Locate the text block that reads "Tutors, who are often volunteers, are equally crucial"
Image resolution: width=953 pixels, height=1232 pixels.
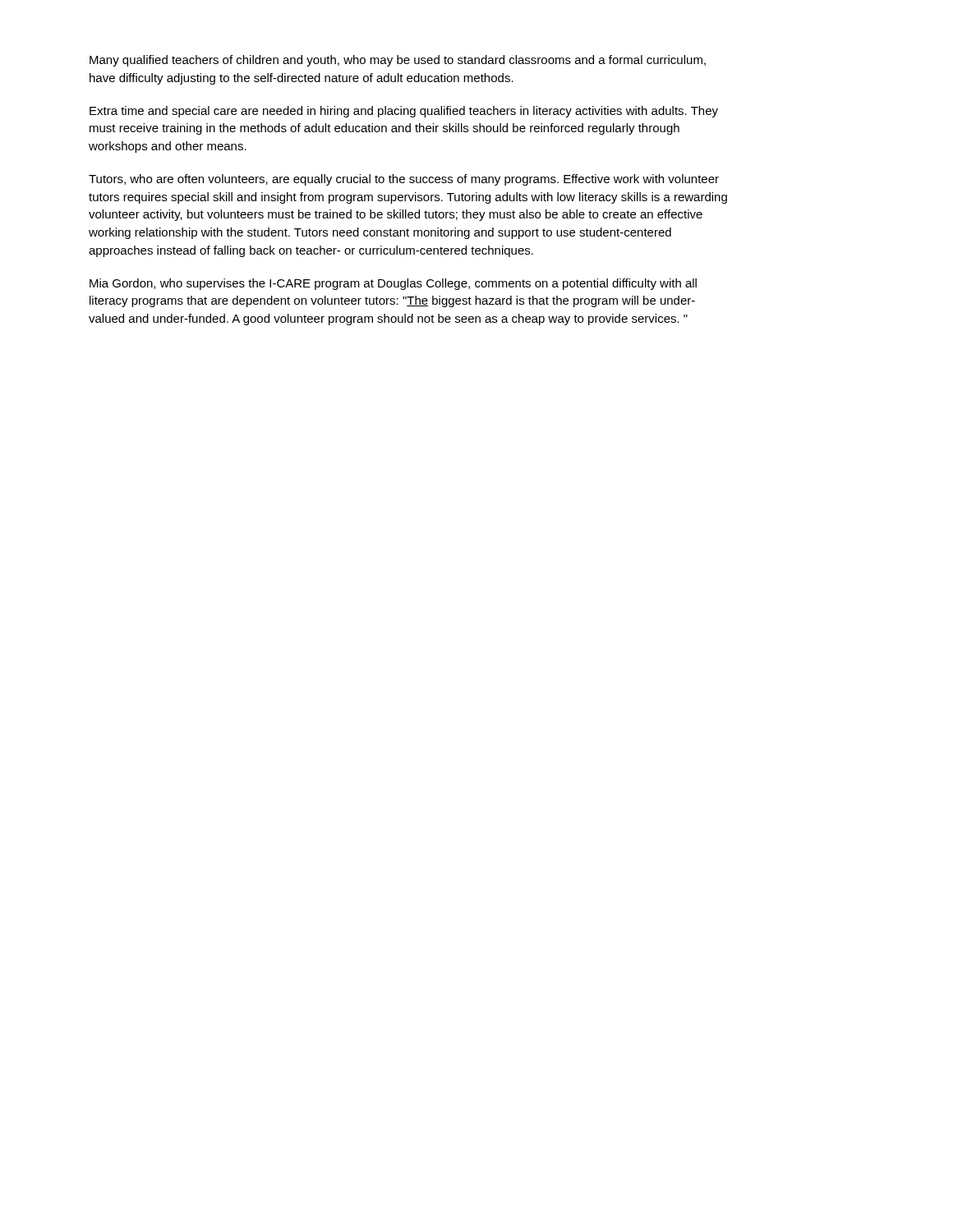tap(408, 214)
